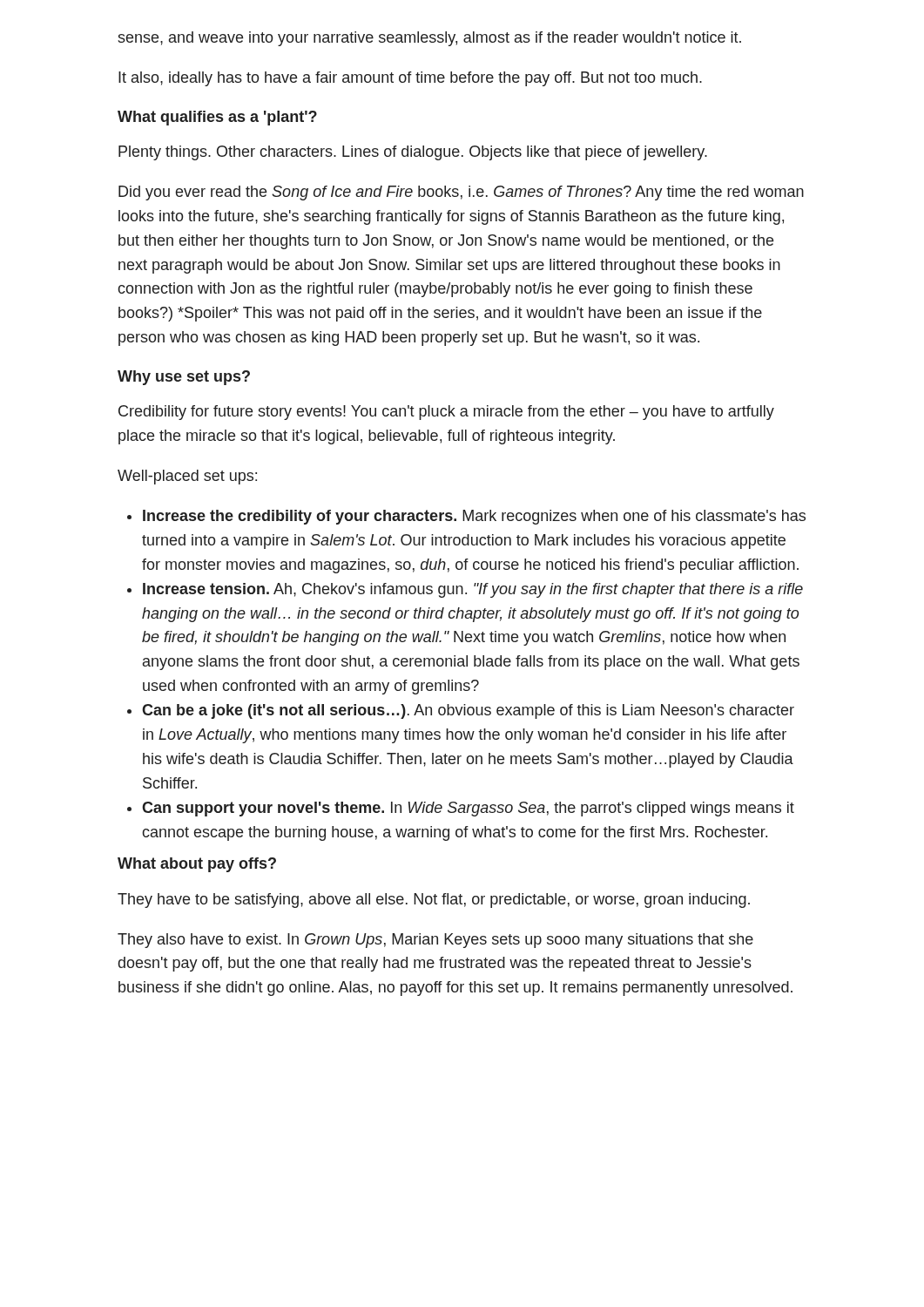
Task: Find the text block starting "Well-placed set ups:"
Action: (x=187, y=477)
